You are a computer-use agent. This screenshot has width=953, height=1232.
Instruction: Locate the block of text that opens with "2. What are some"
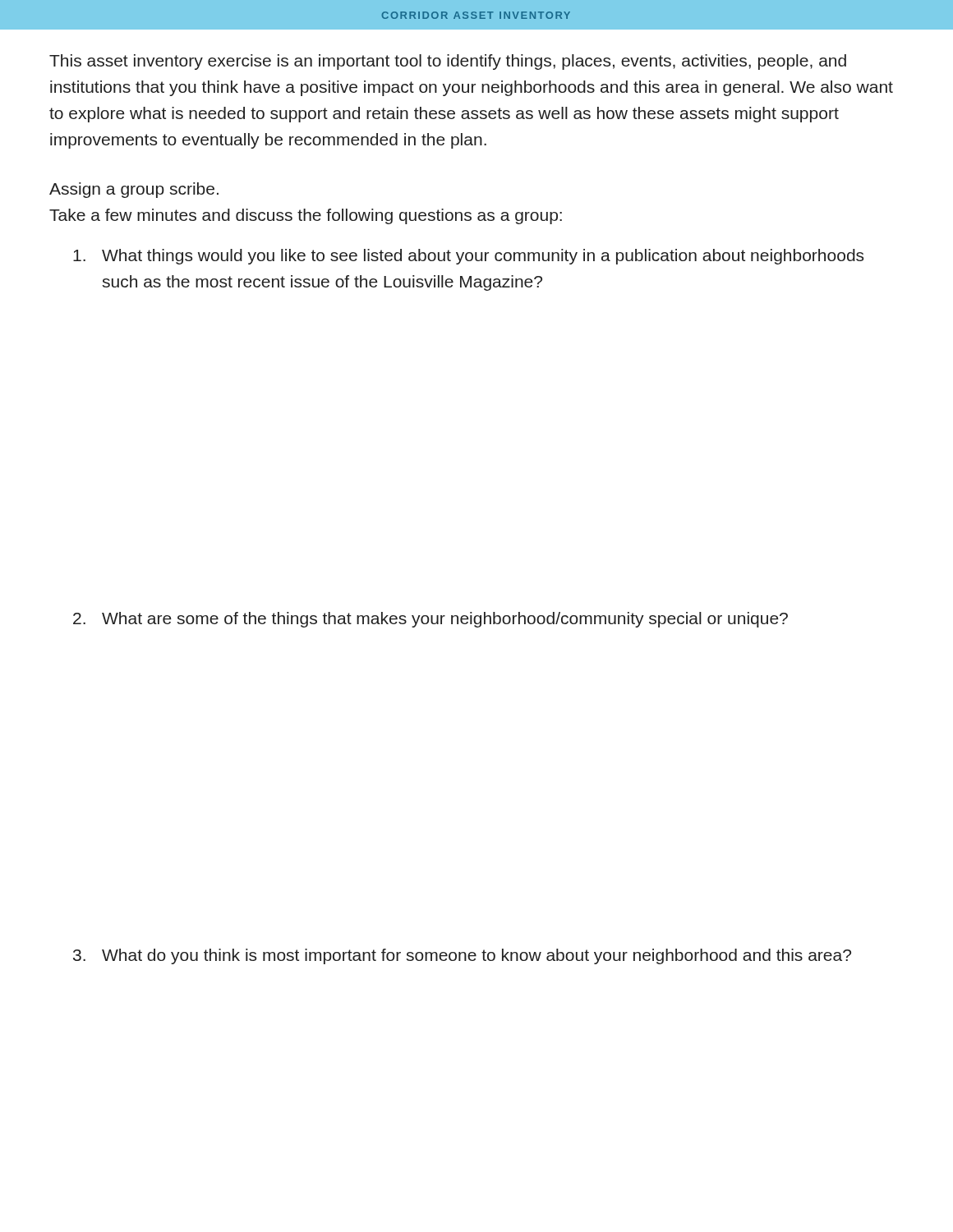(x=430, y=619)
